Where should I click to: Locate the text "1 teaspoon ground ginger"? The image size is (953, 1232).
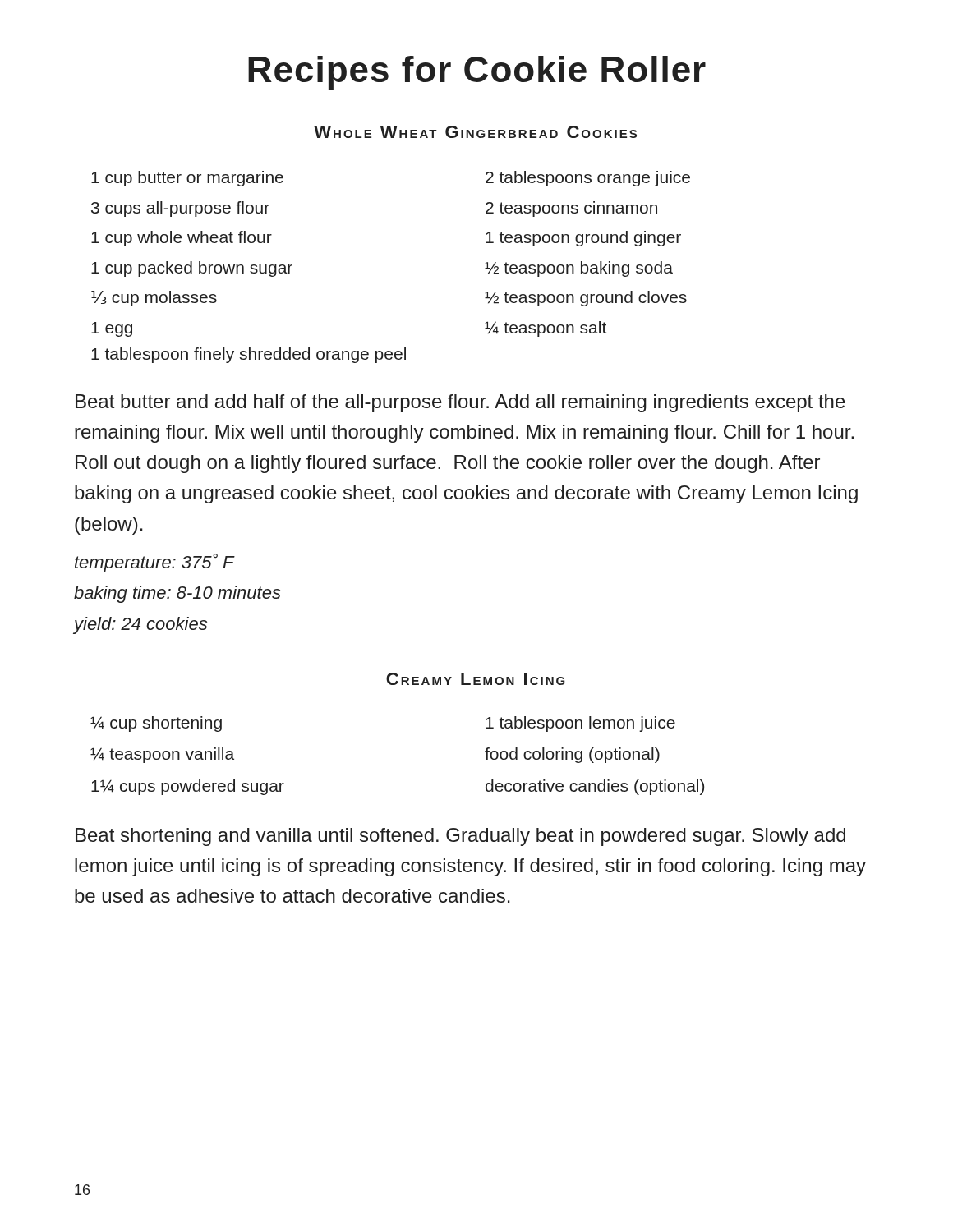coord(583,237)
